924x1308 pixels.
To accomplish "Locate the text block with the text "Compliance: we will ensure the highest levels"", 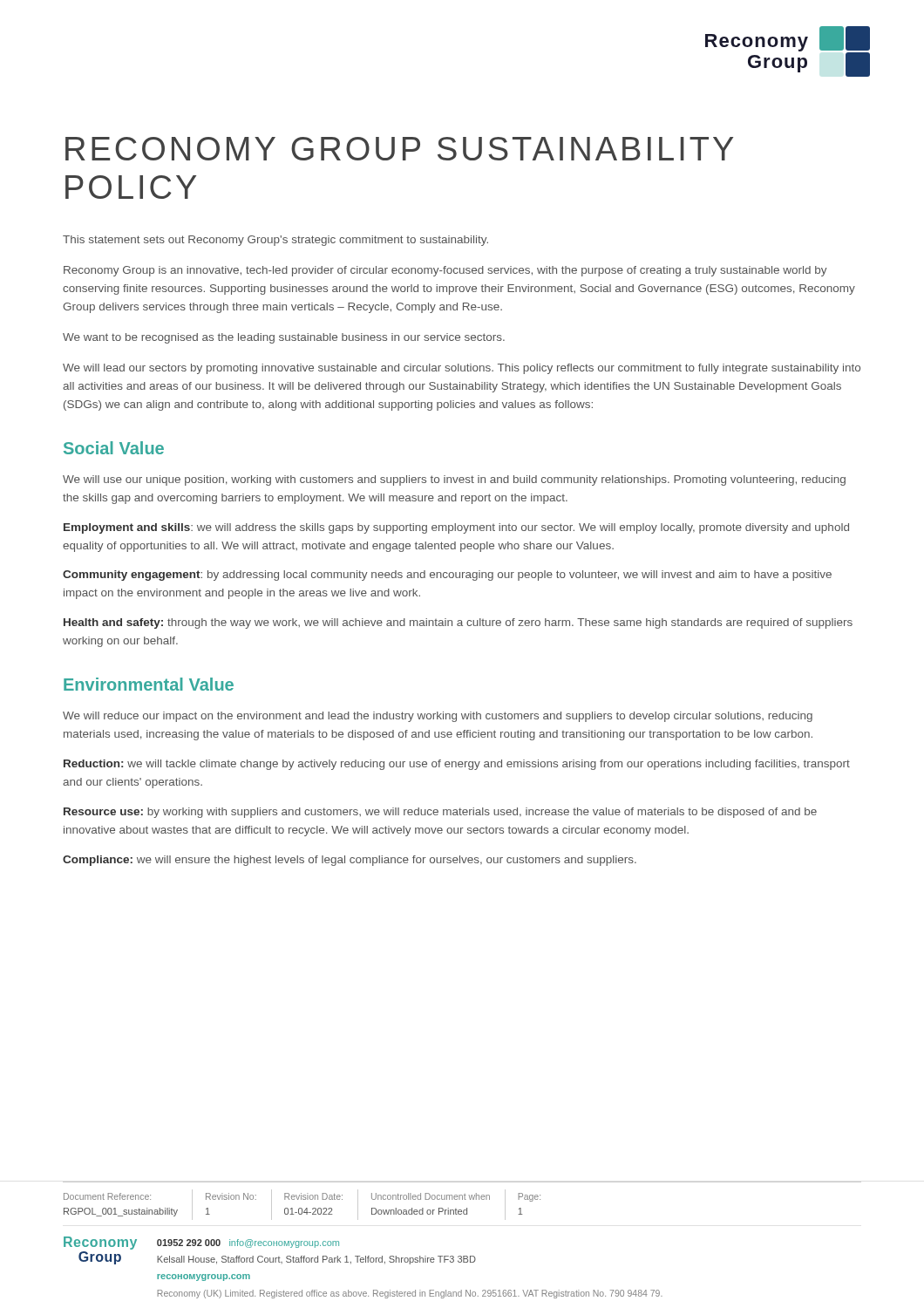I will [350, 859].
